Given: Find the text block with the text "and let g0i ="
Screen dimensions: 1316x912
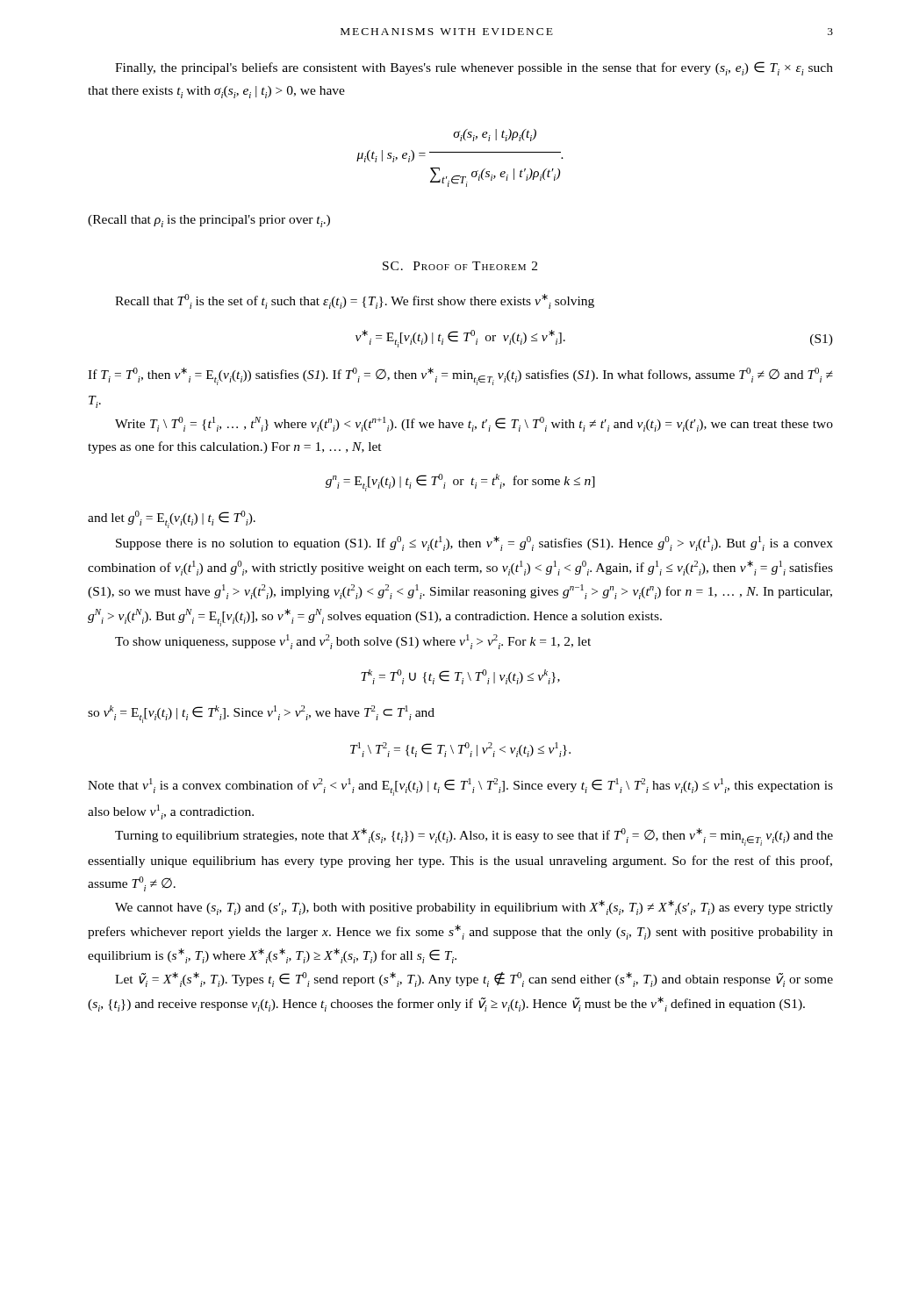Looking at the screenshot, I should click(460, 580).
